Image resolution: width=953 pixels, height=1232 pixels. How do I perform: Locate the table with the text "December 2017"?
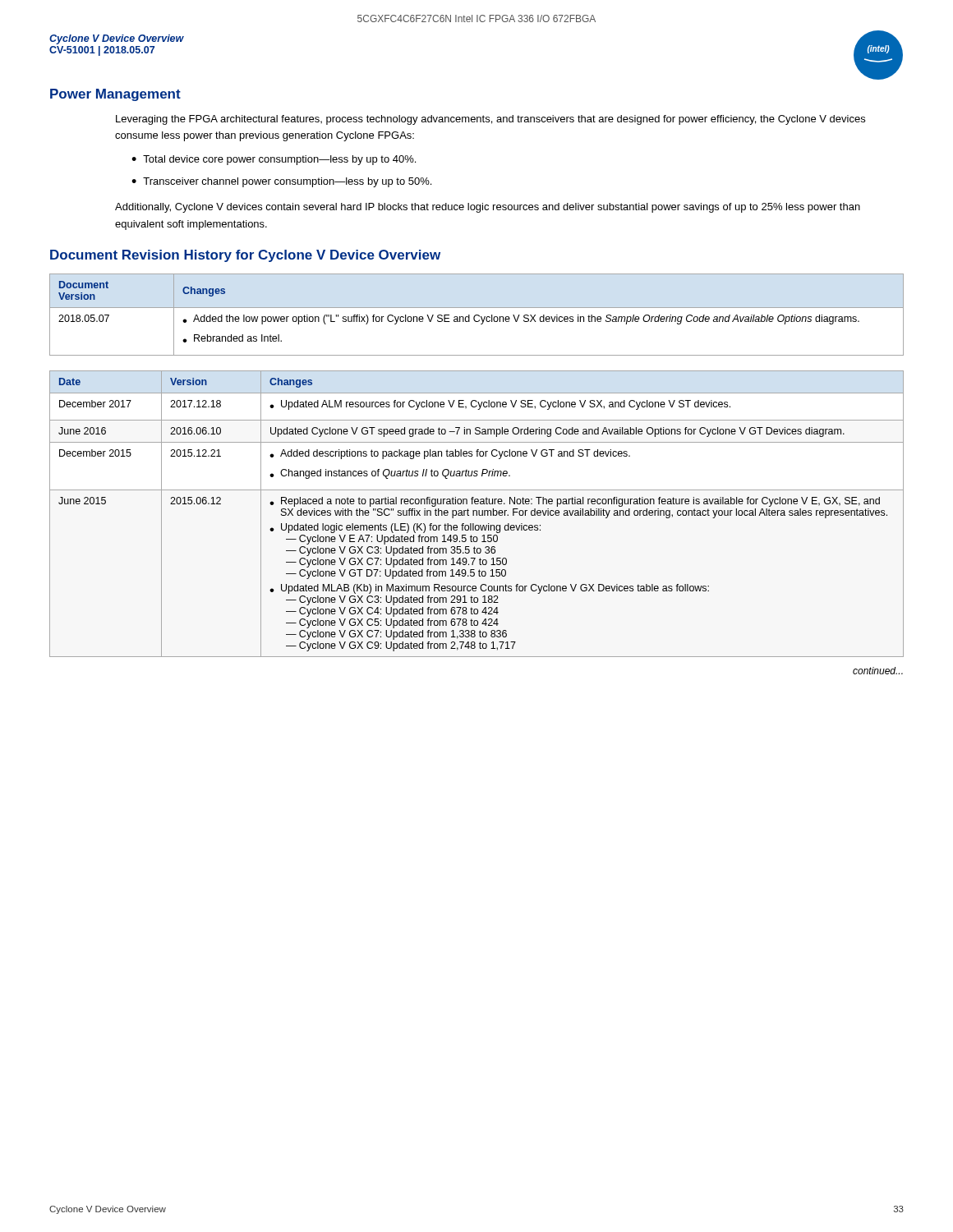(x=476, y=513)
